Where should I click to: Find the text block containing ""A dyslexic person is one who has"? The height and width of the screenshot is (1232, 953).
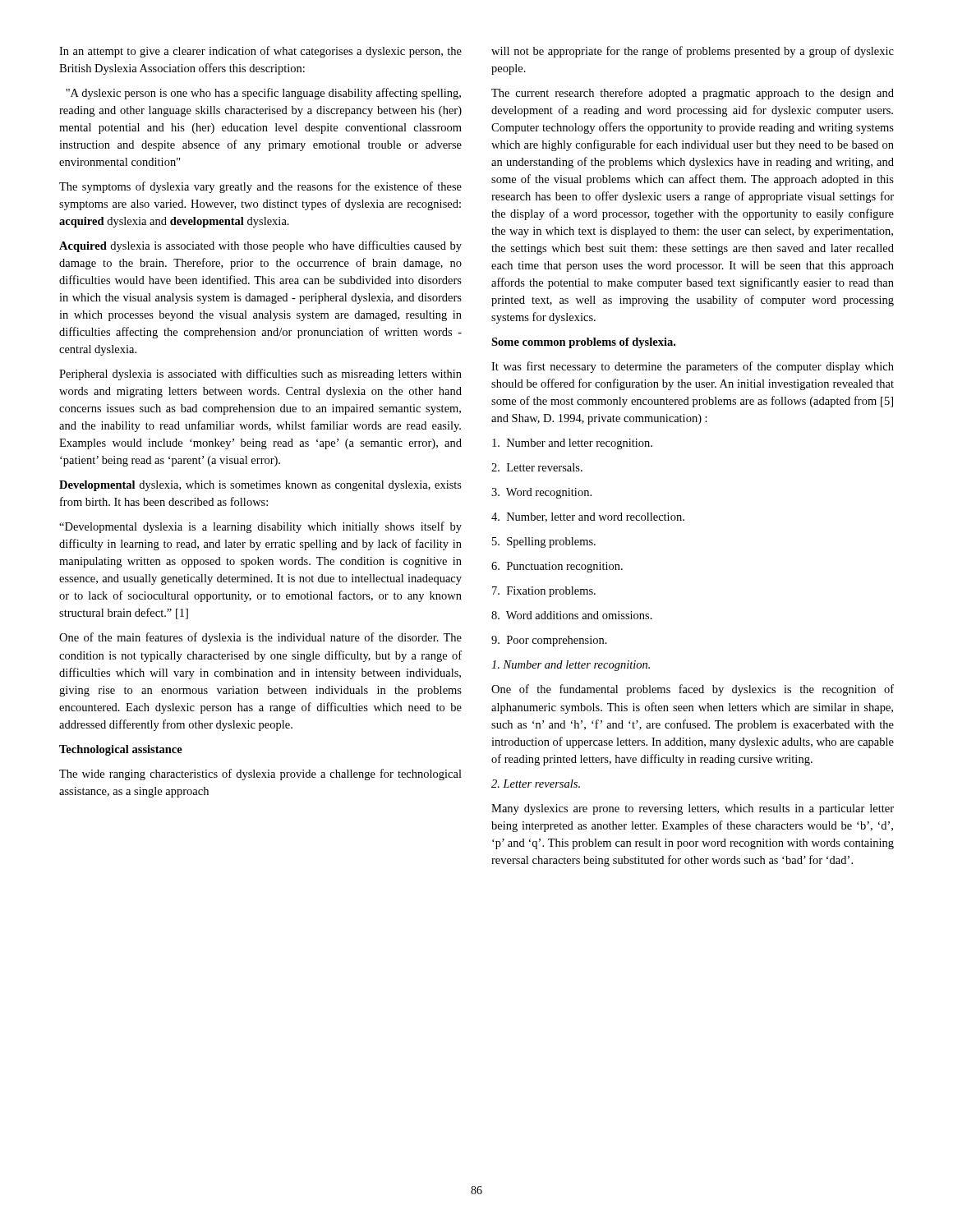pyautogui.click(x=260, y=128)
